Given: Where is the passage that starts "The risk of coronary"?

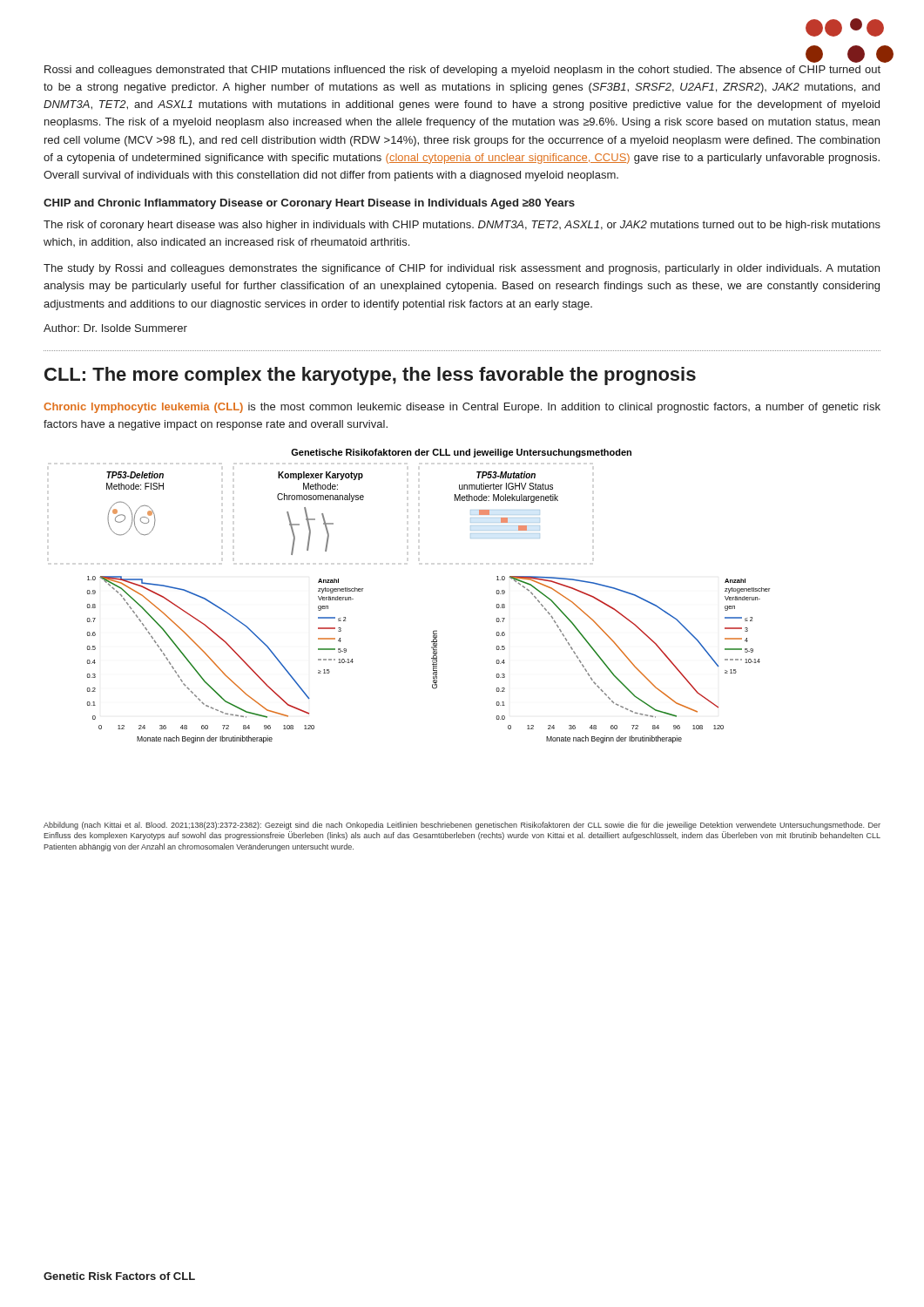Looking at the screenshot, I should point(462,233).
